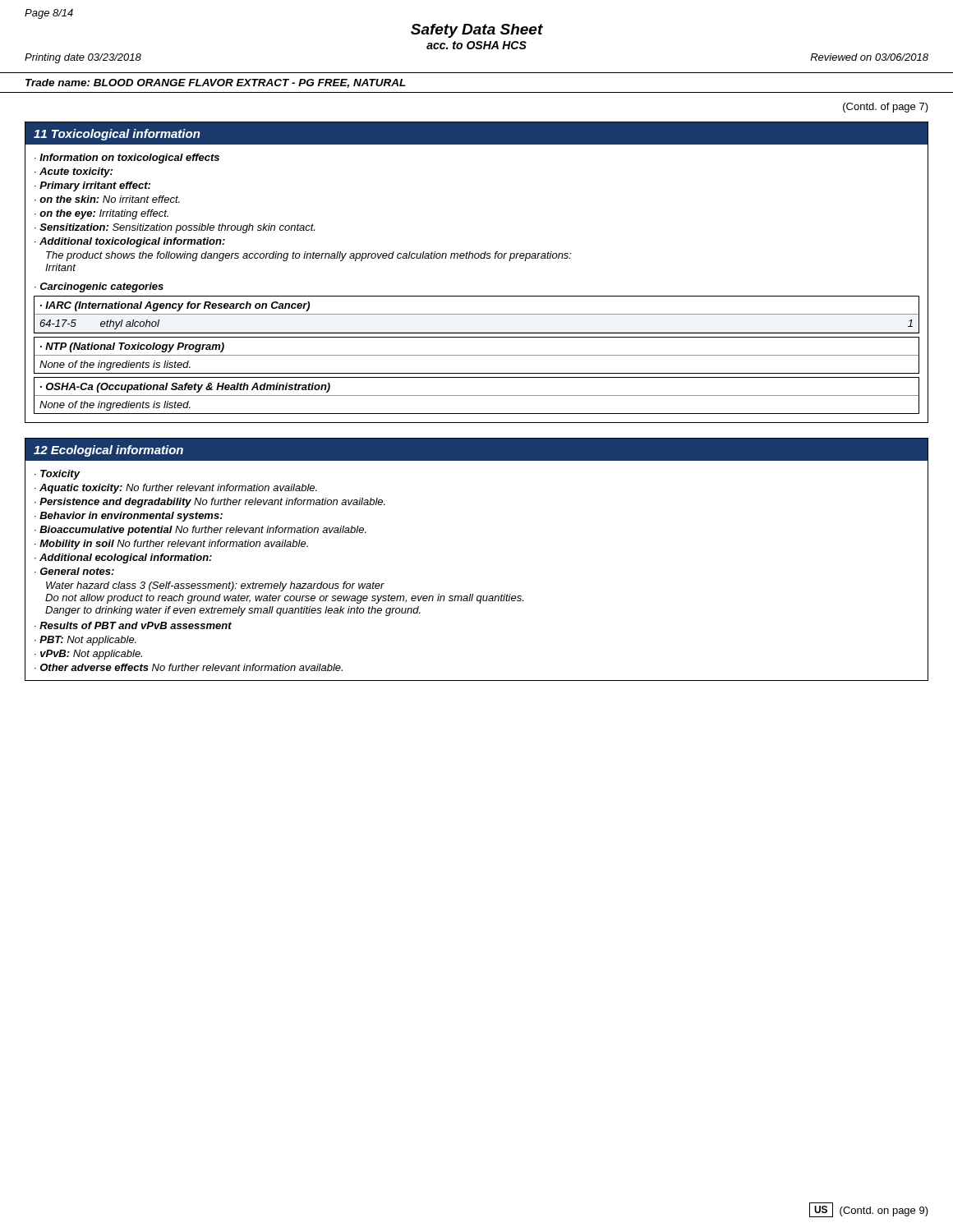Image resolution: width=953 pixels, height=1232 pixels.
Task: Click on the region starting "The product shows the following"
Action: click(x=308, y=261)
